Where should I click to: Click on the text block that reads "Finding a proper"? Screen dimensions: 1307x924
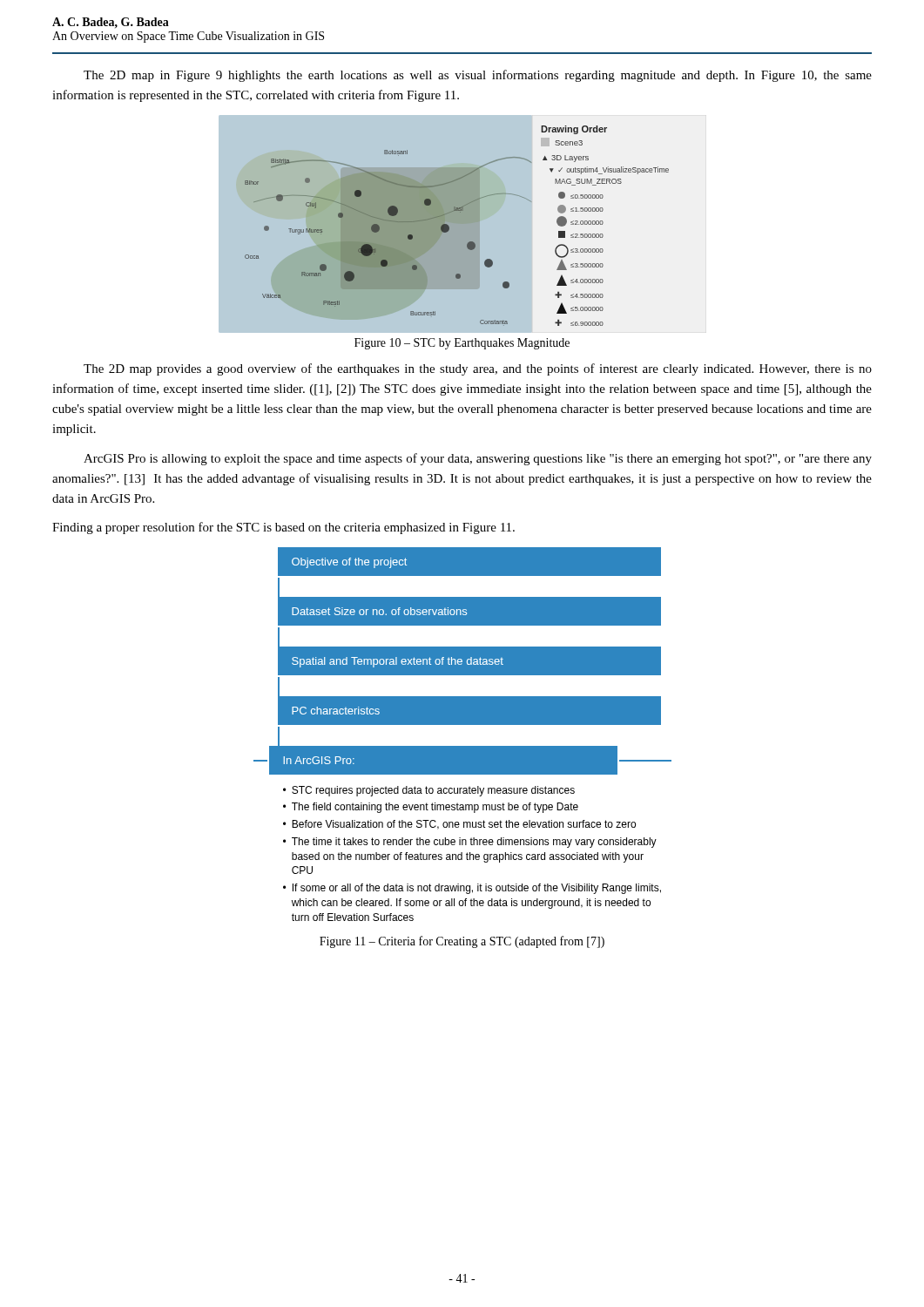click(284, 527)
